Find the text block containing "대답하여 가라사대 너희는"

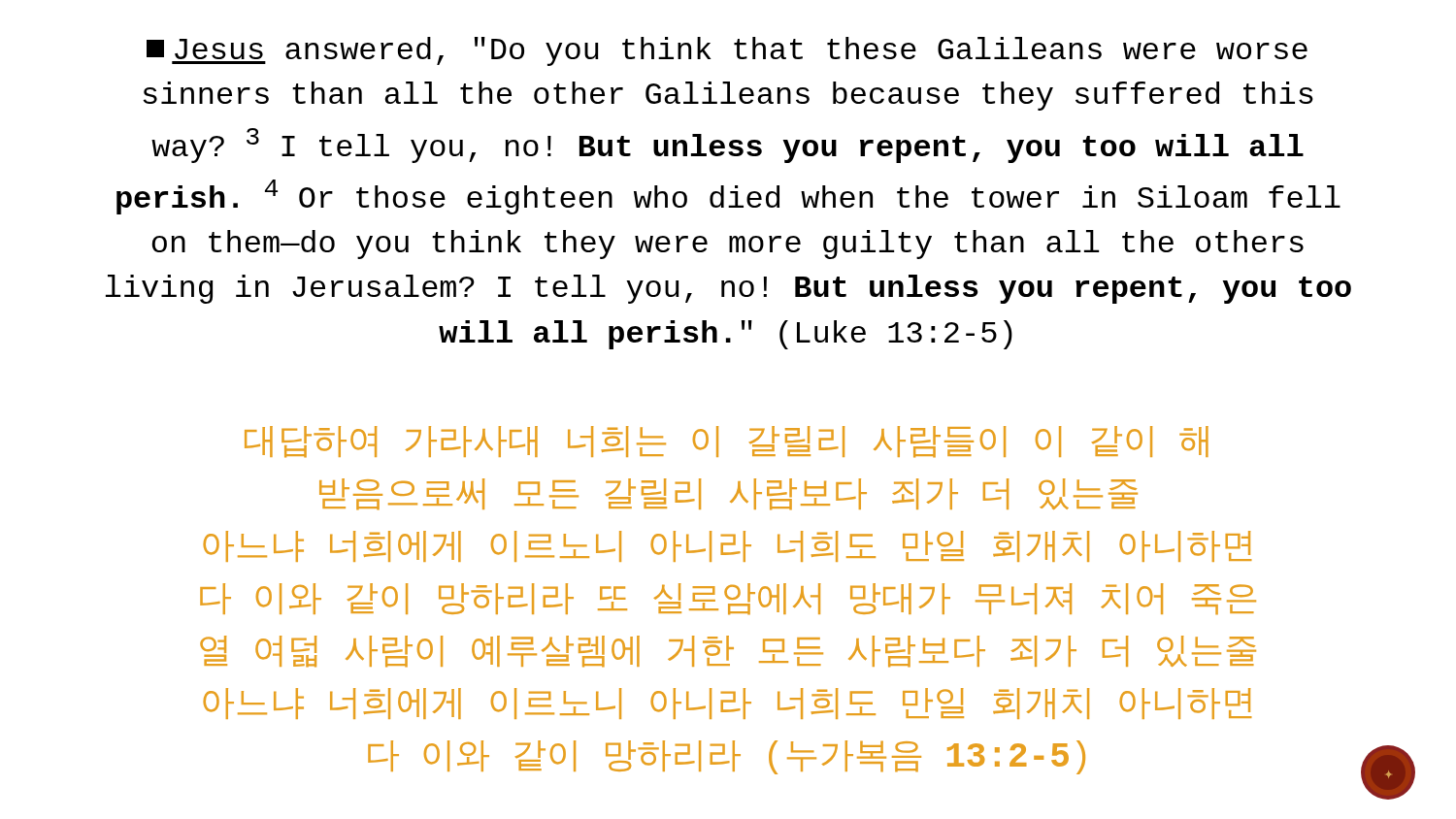(728, 600)
